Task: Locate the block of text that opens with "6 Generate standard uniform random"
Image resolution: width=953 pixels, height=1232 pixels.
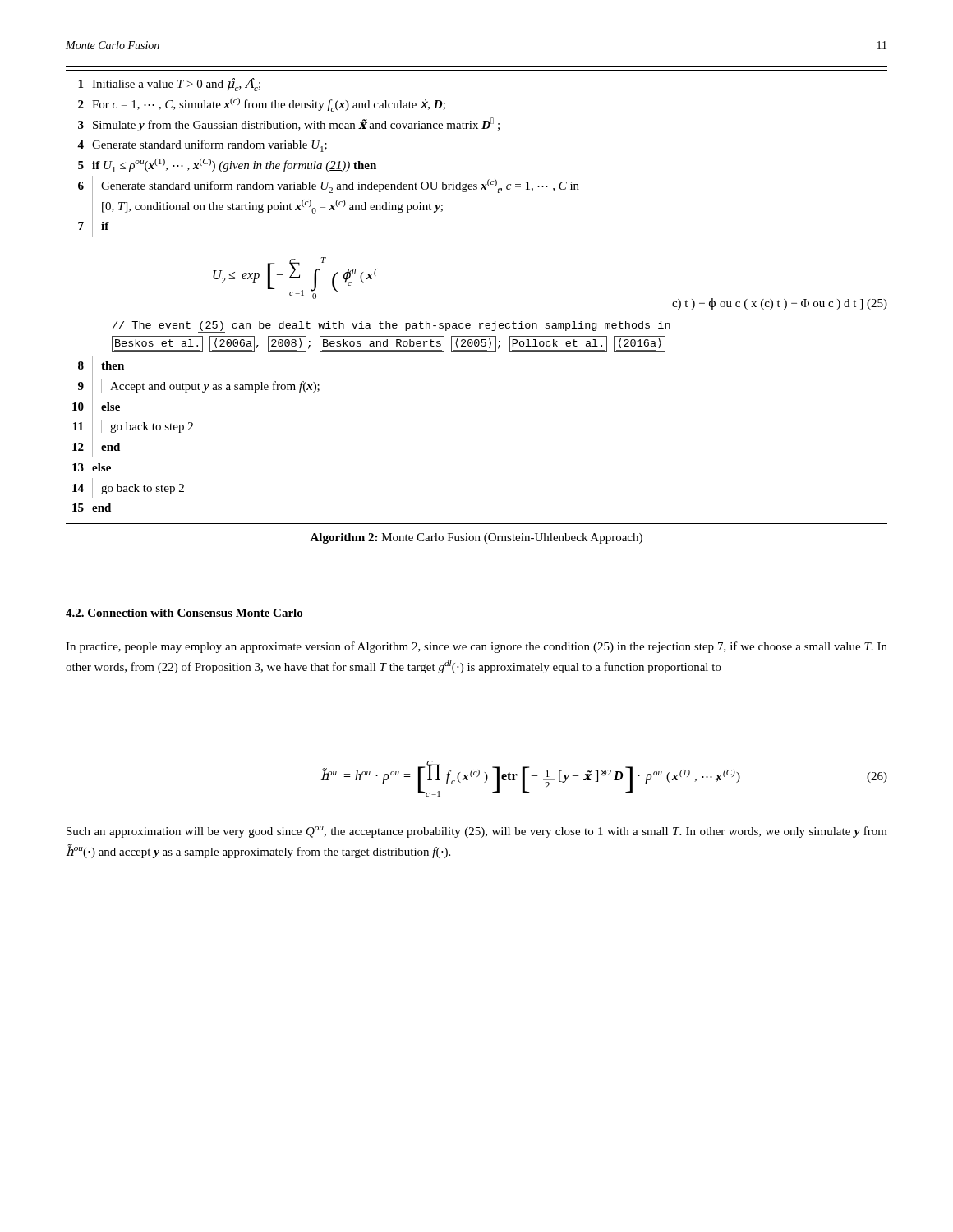Action: click(323, 196)
